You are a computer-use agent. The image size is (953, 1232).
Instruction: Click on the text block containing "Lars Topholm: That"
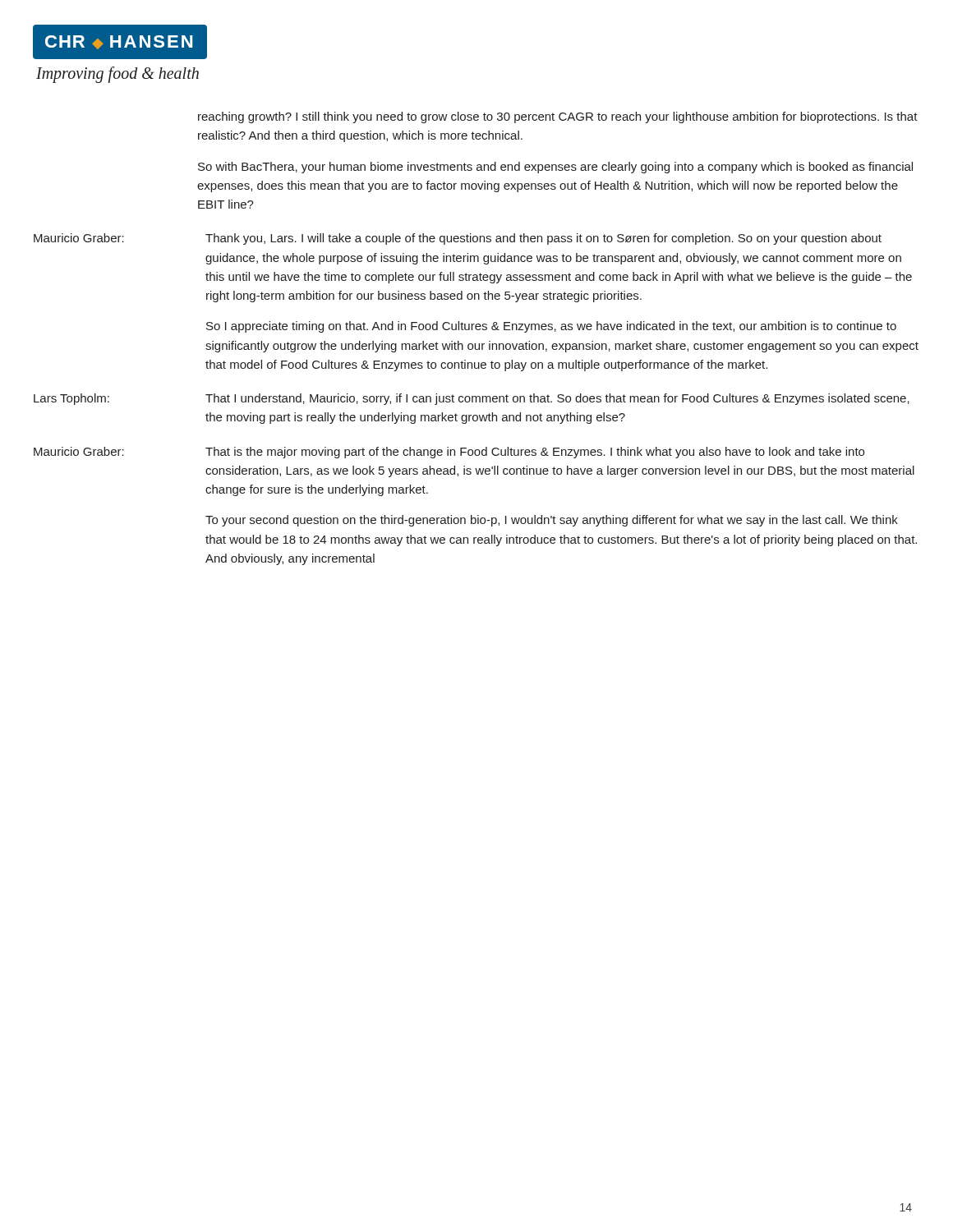click(x=476, y=408)
